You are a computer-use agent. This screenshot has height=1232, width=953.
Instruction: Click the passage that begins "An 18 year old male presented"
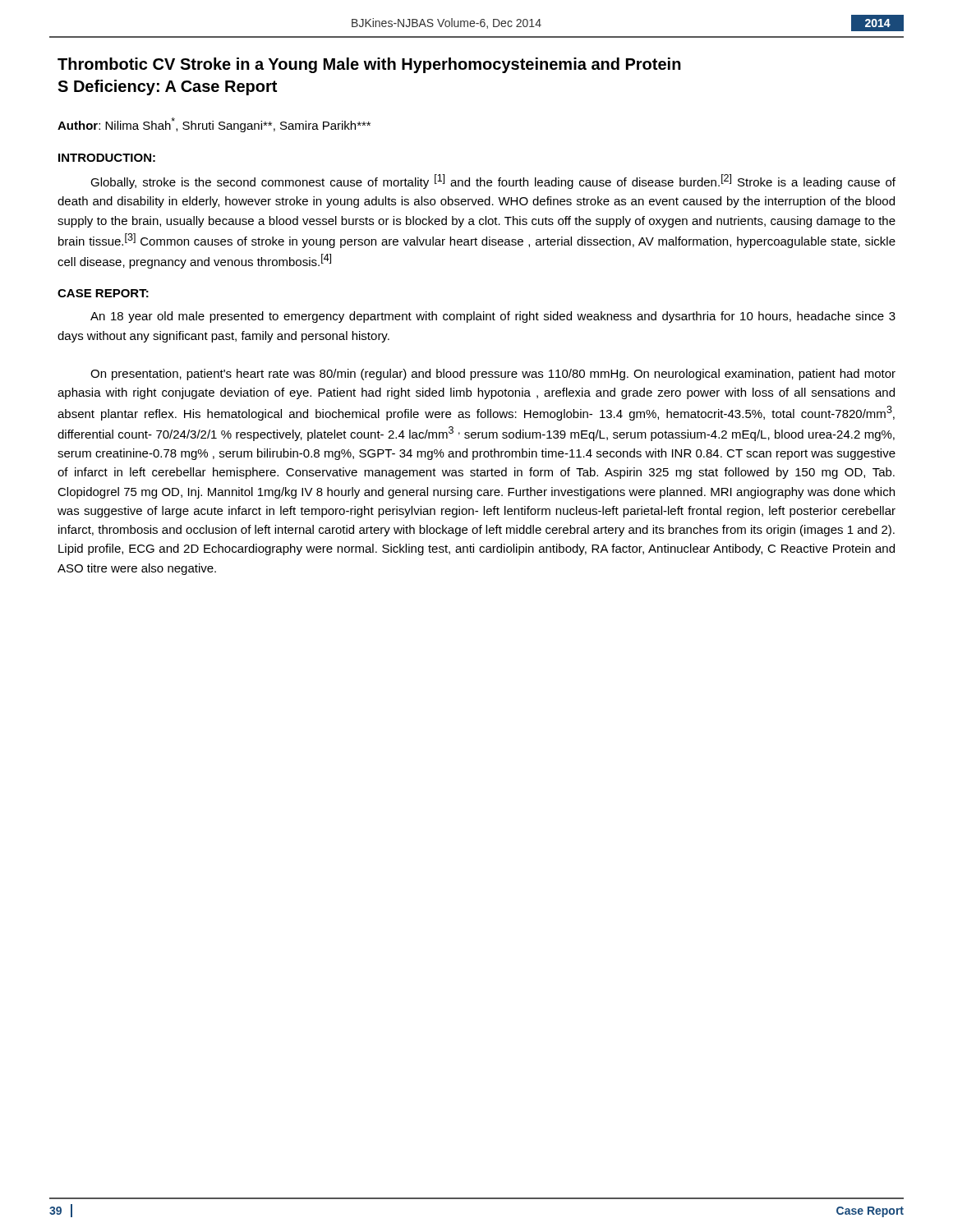(x=476, y=442)
